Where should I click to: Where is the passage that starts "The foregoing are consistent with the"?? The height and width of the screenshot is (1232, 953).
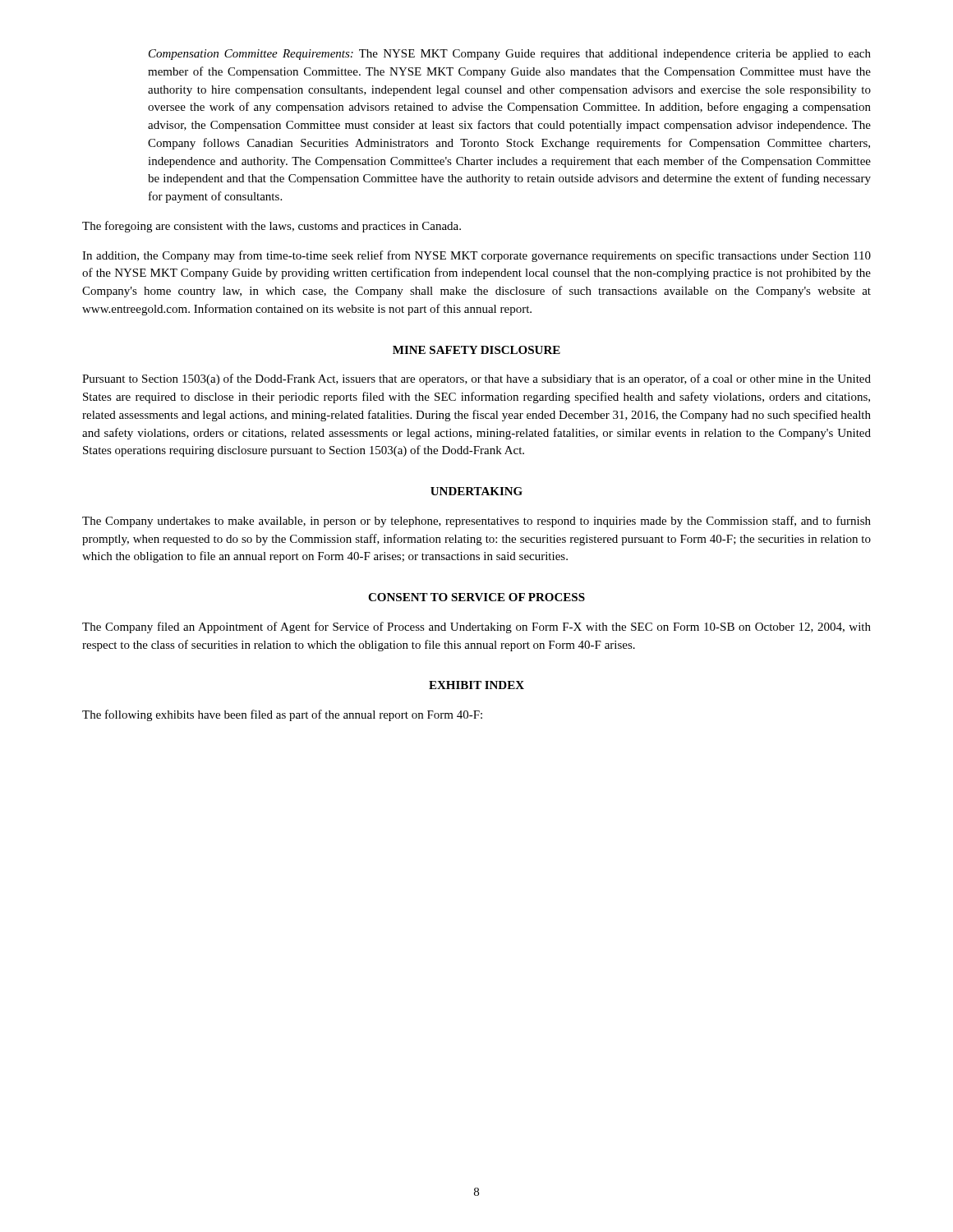[272, 226]
